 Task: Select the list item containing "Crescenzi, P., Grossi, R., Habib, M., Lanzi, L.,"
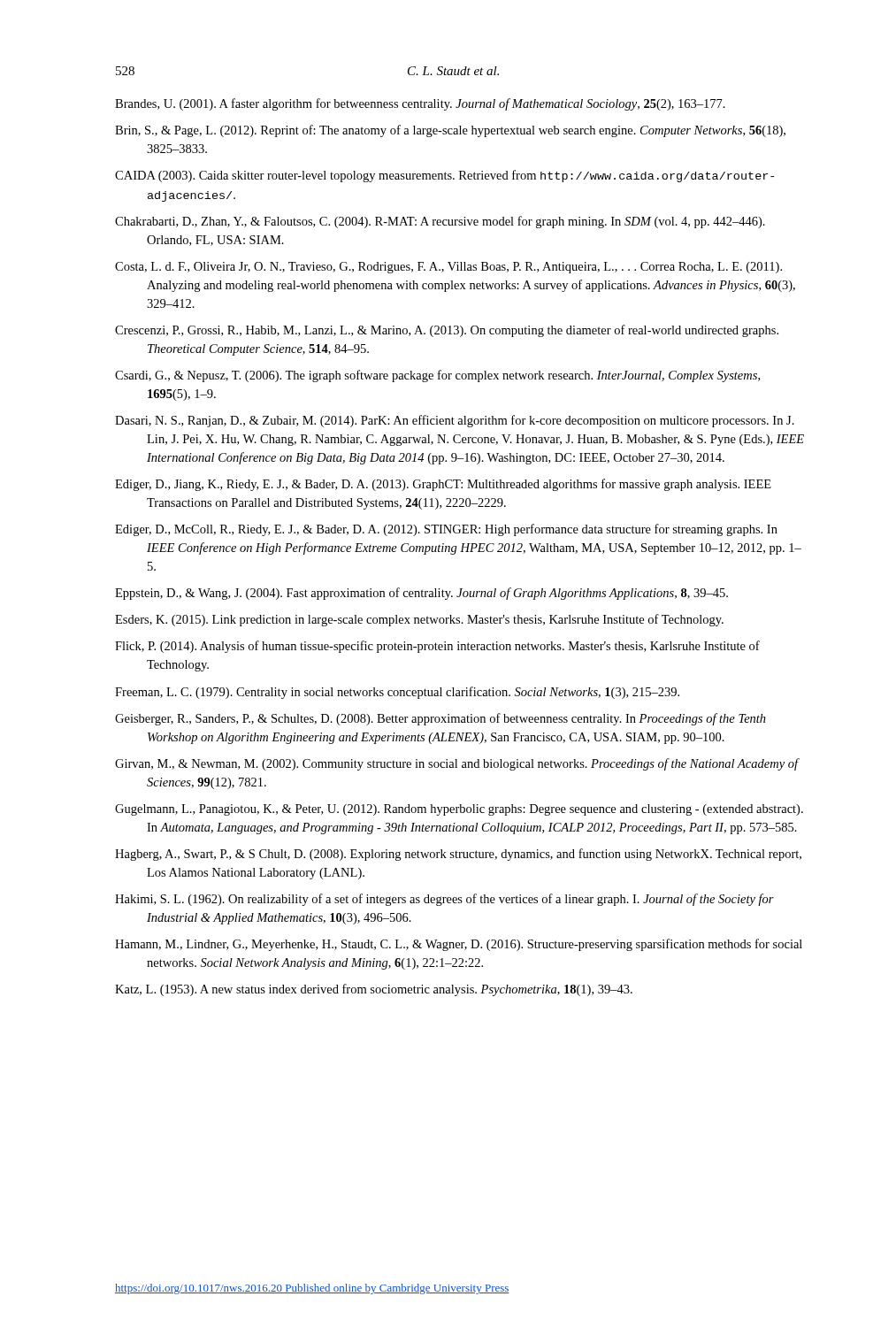coord(447,340)
